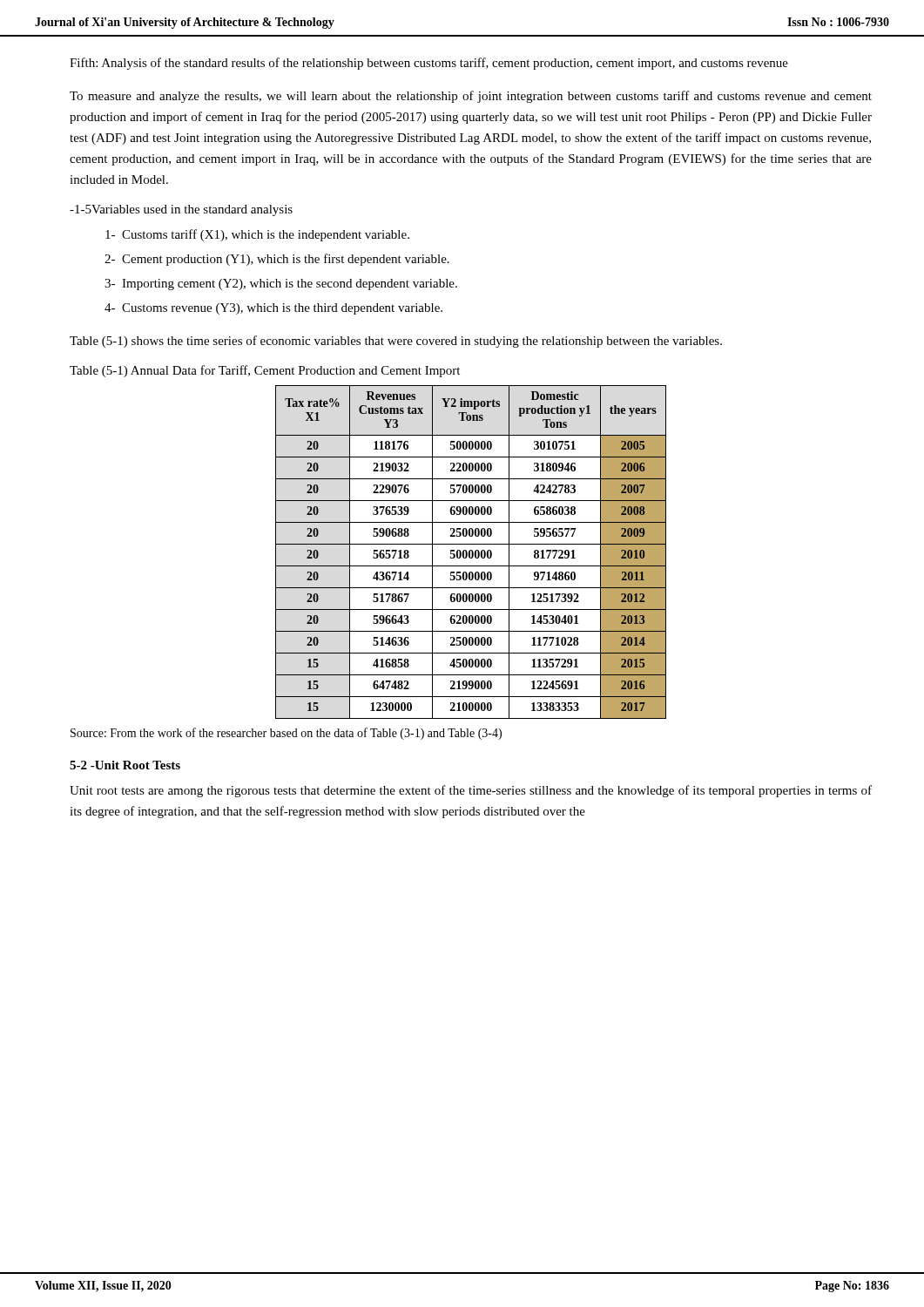Click on the table containing "Y2 imports Tons"

coord(471,552)
